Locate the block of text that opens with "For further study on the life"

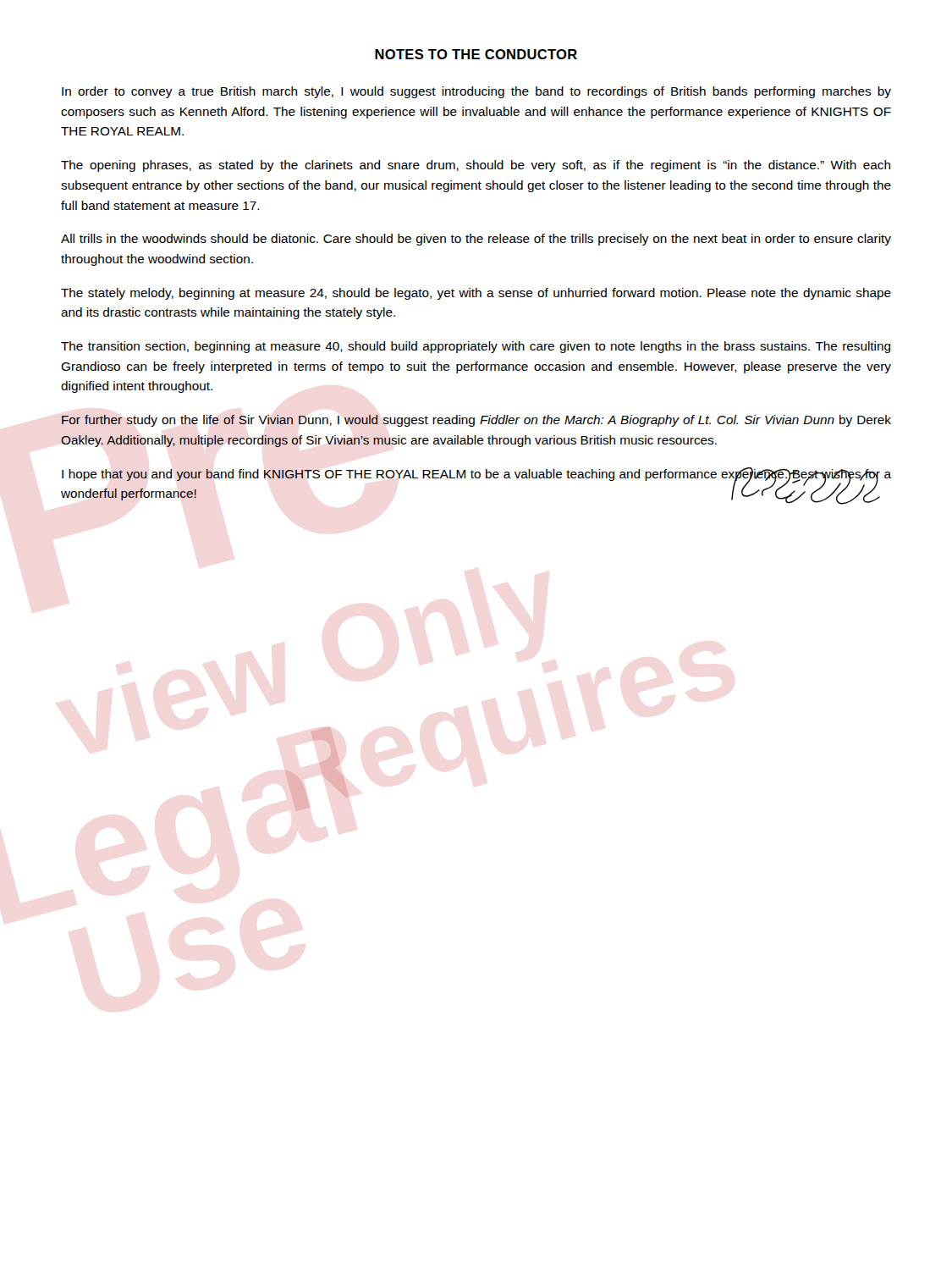coord(476,430)
